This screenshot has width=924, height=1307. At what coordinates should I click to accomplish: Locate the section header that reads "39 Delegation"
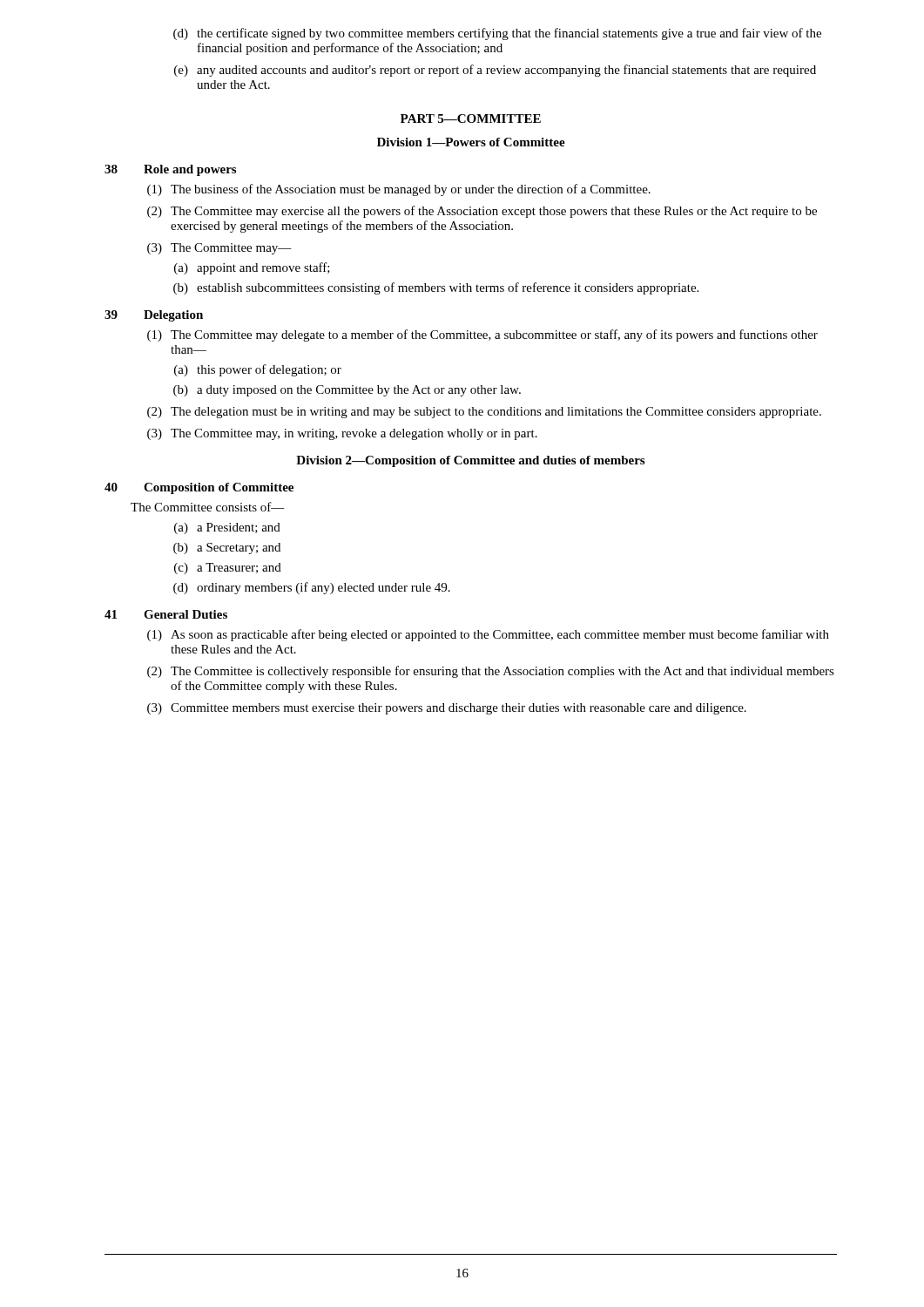point(154,316)
